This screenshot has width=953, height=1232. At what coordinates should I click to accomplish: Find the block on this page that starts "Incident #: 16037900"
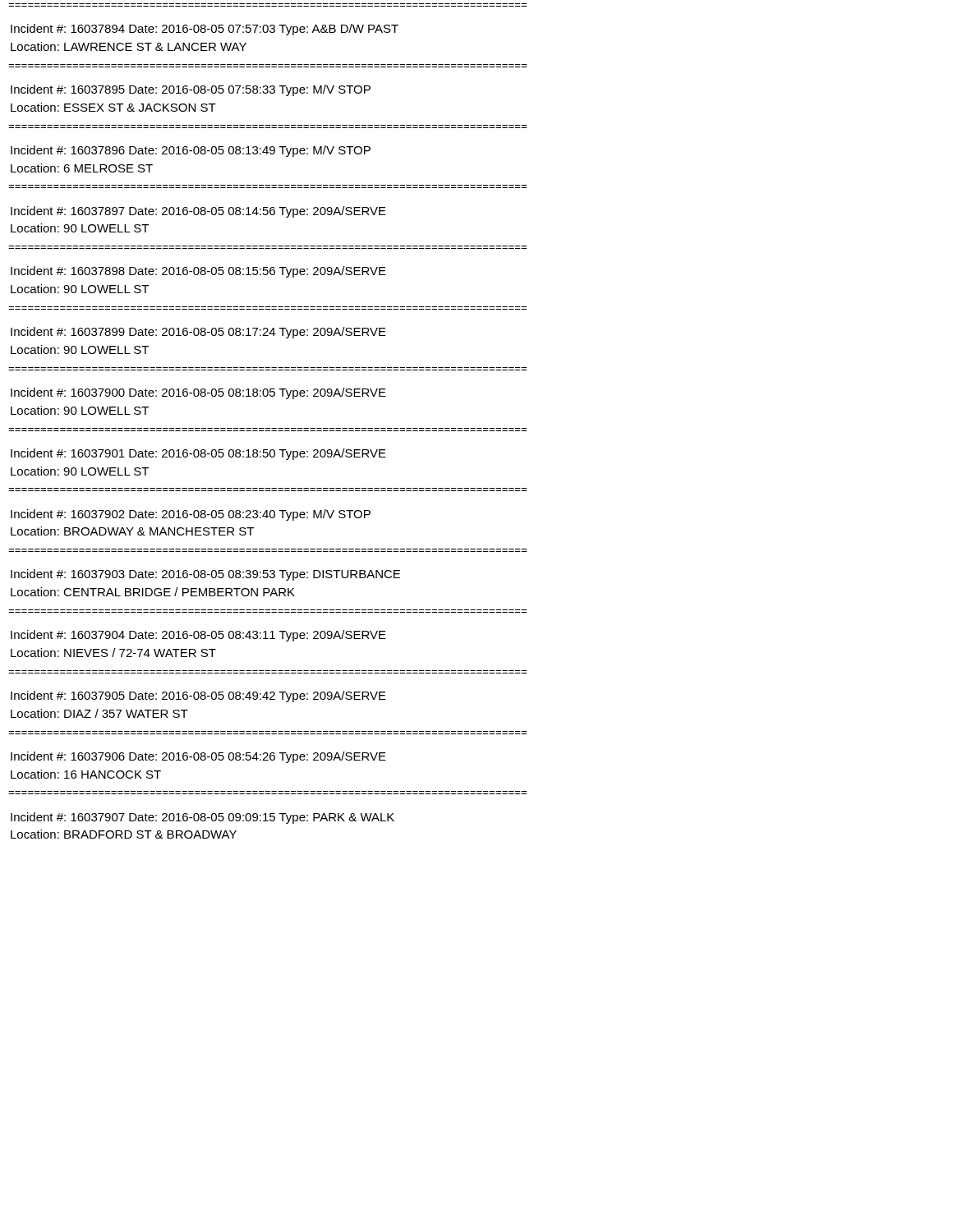click(x=198, y=393)
